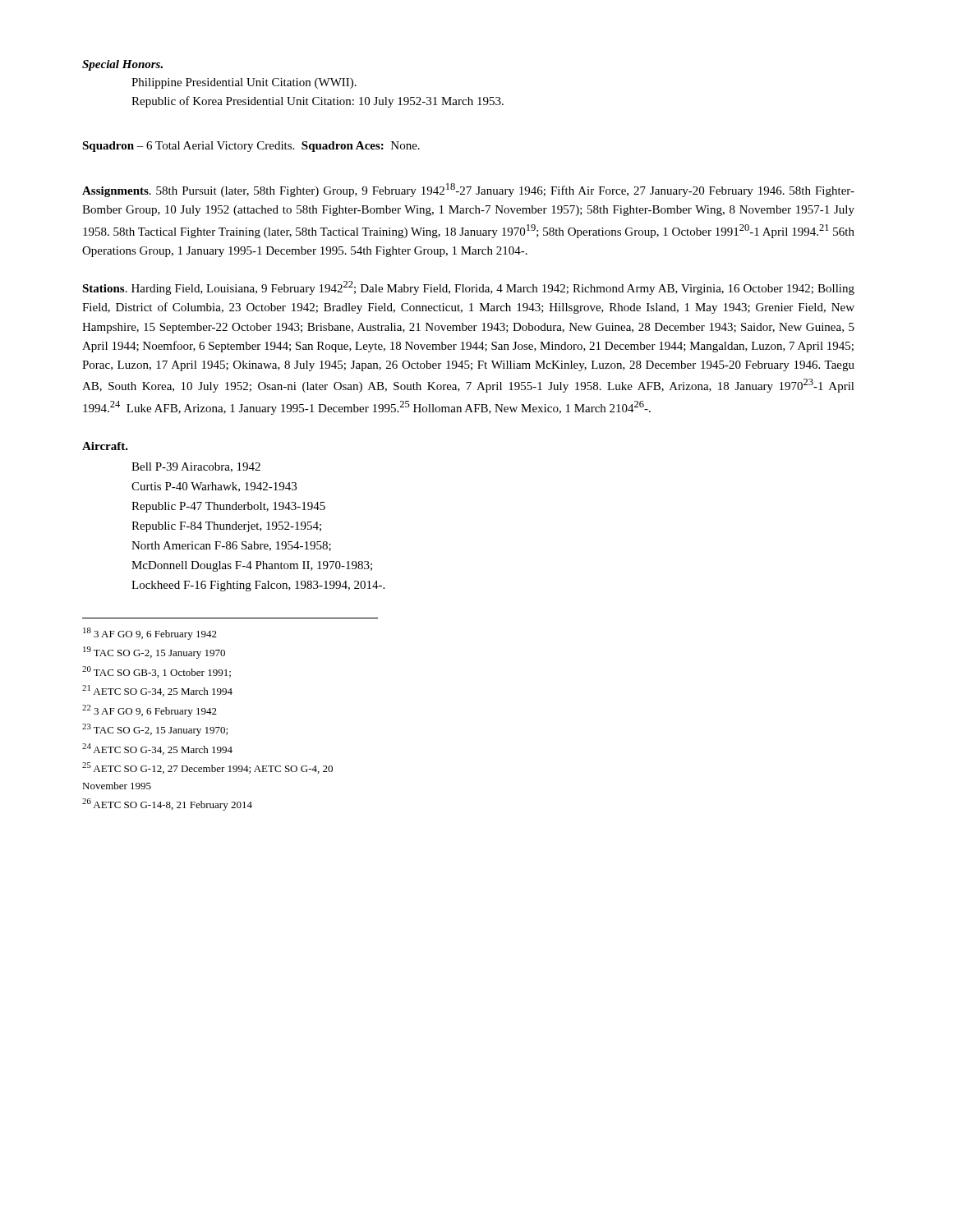The width and height of the screenshot is (953, 1232).
Task: Find the text starting "Bell P-39 Airacobra, 1942"
Action: [196, 466]
